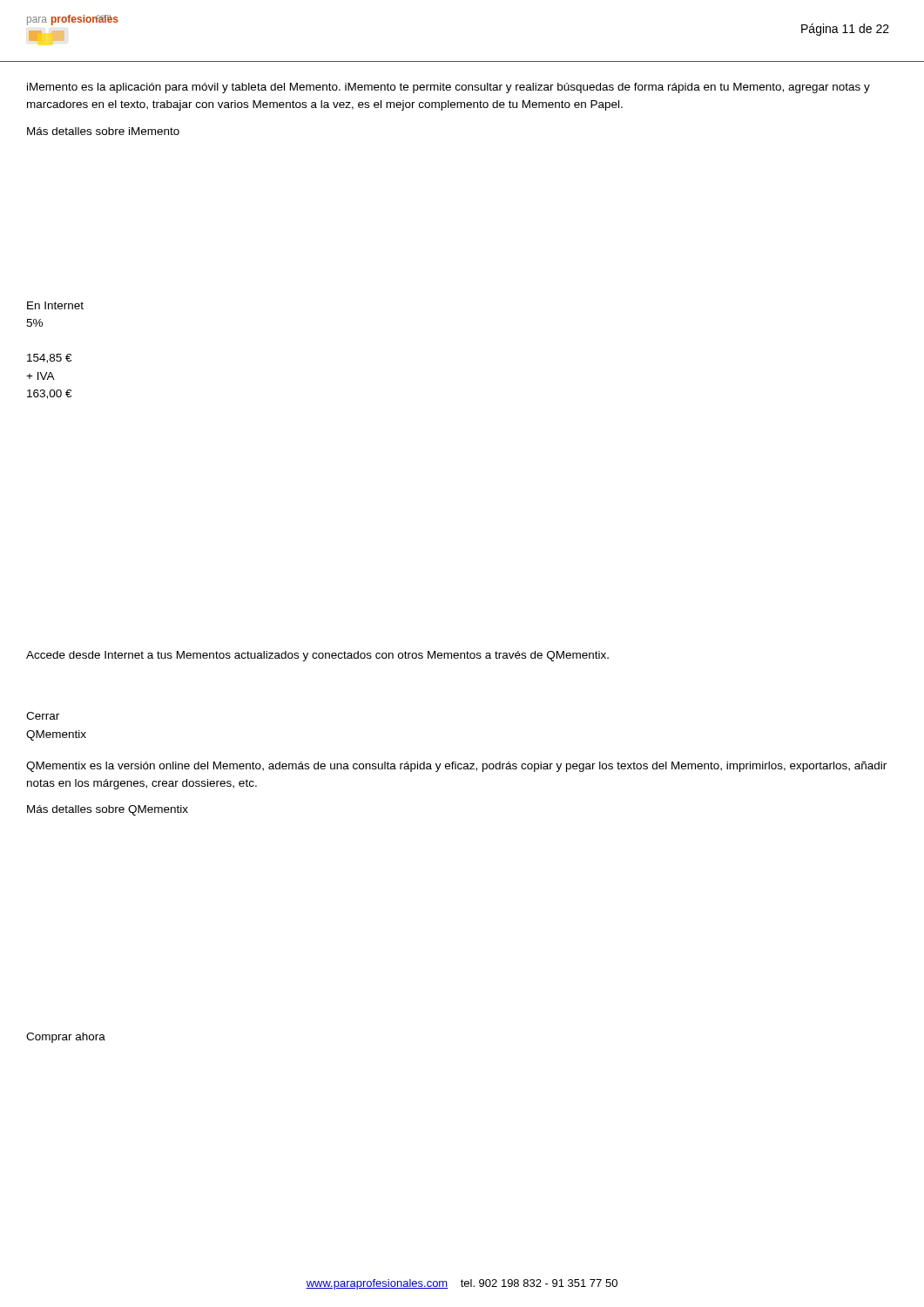The width and height of the screenshot is (924, 1307).
Task: Point to the text starting "iMemento es la"
Action: [448, 95]
